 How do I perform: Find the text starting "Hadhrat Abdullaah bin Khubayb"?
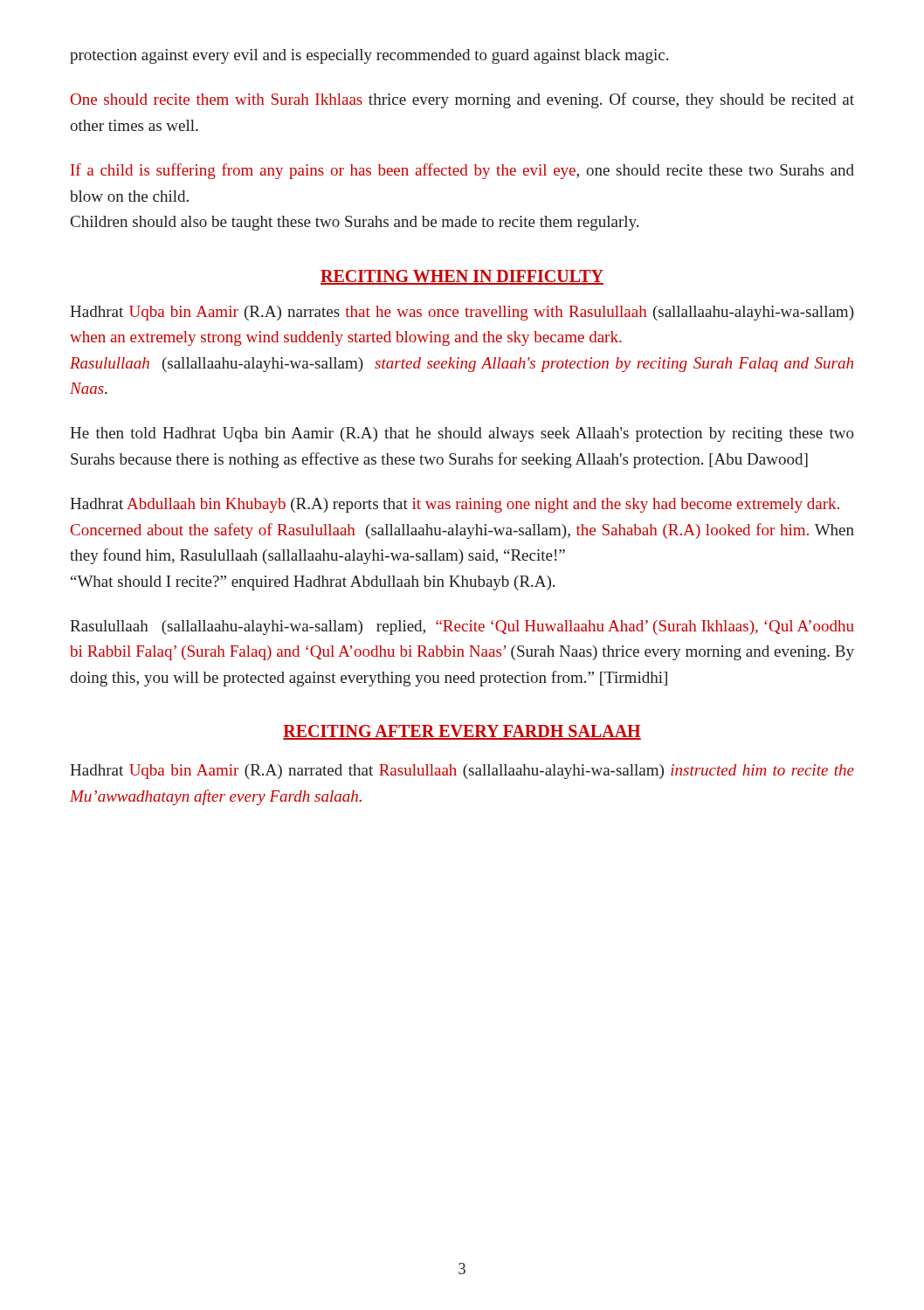[462, 542]
